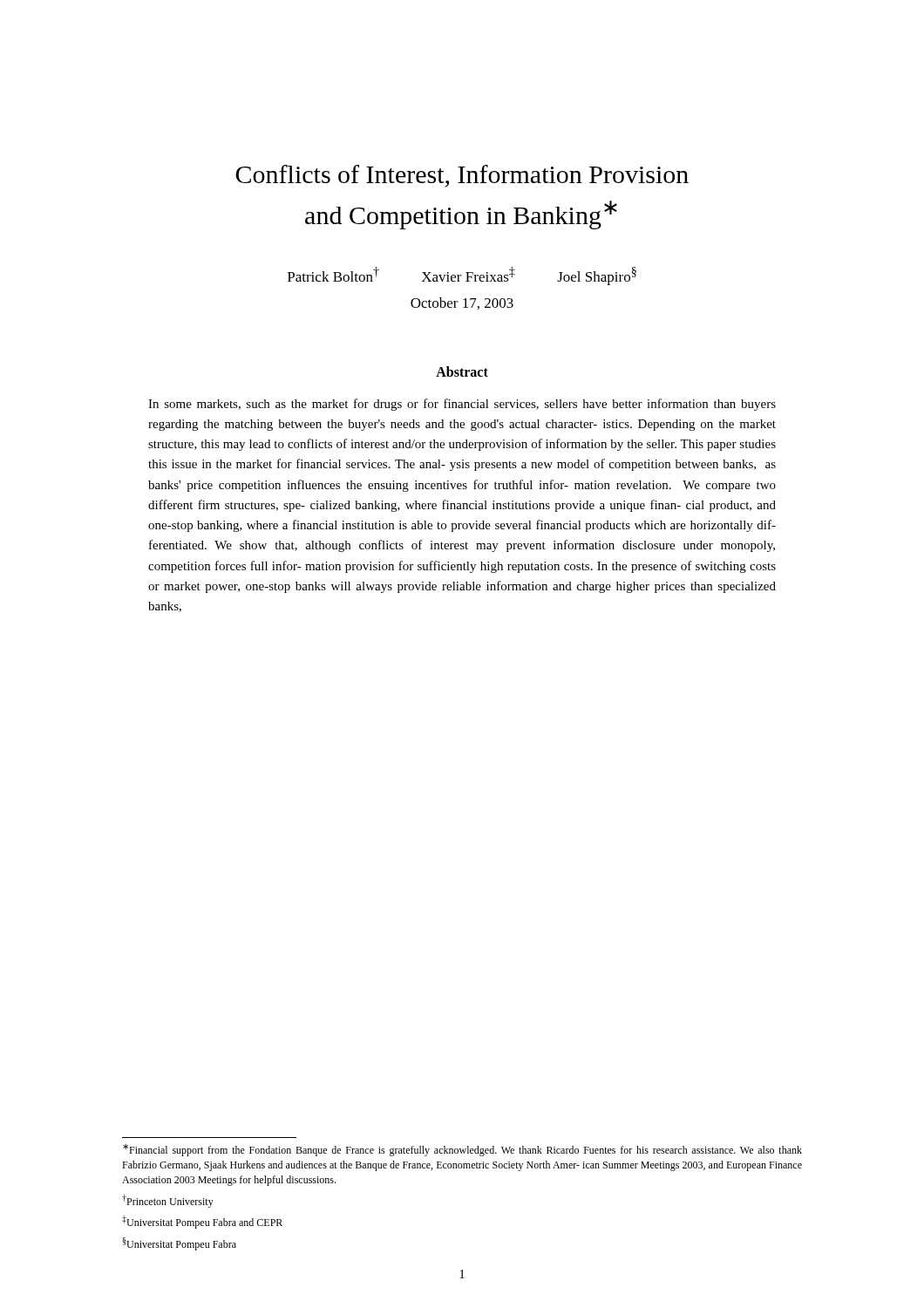Find the text block starting "Patrick Bolton† Xavier Freixas‡ Joel Shapiro§"
This screenshot has height=1308, width=924.
point(462,275)
